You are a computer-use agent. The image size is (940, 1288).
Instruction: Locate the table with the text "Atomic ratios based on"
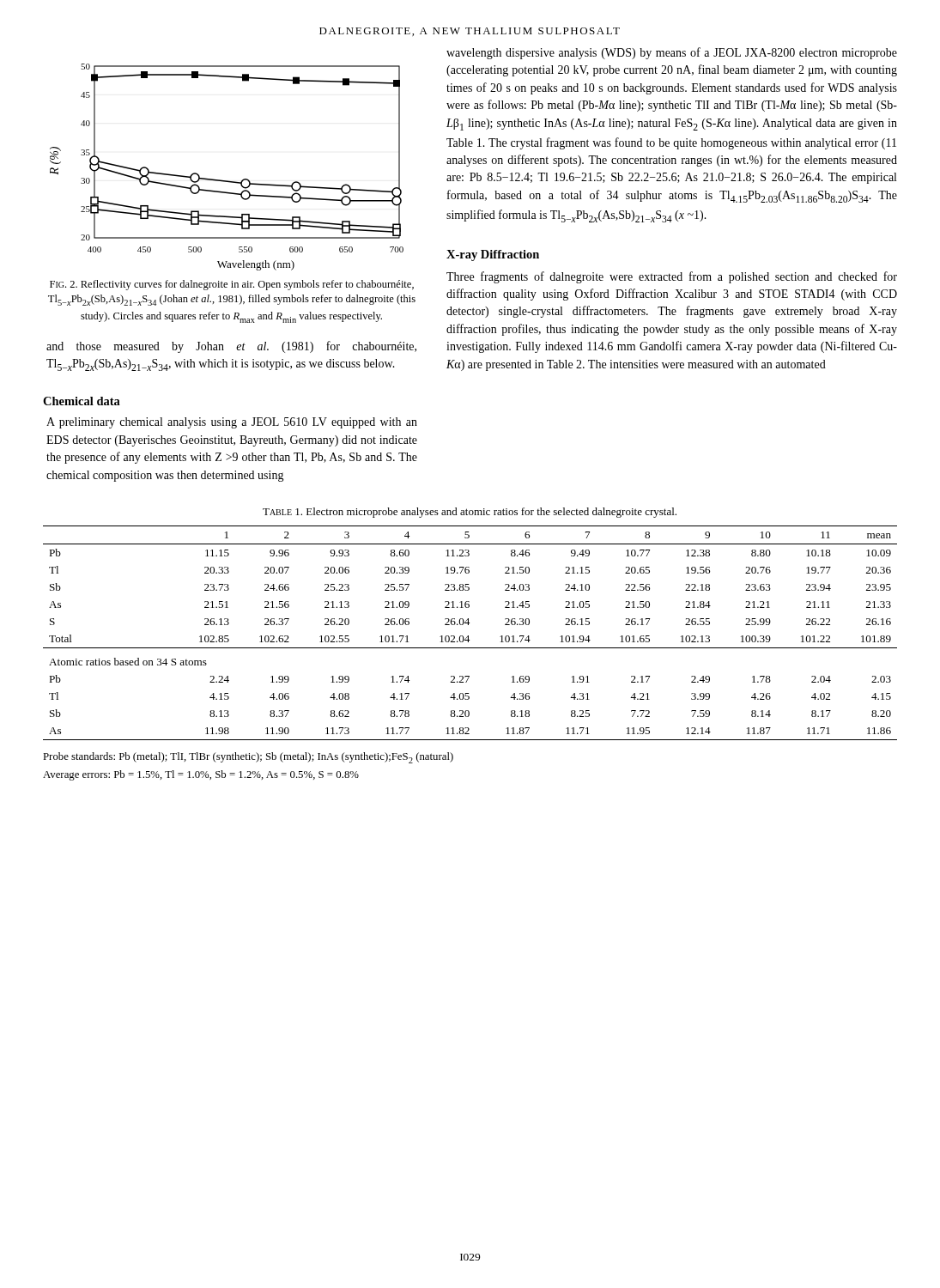(x=470, y=633)
